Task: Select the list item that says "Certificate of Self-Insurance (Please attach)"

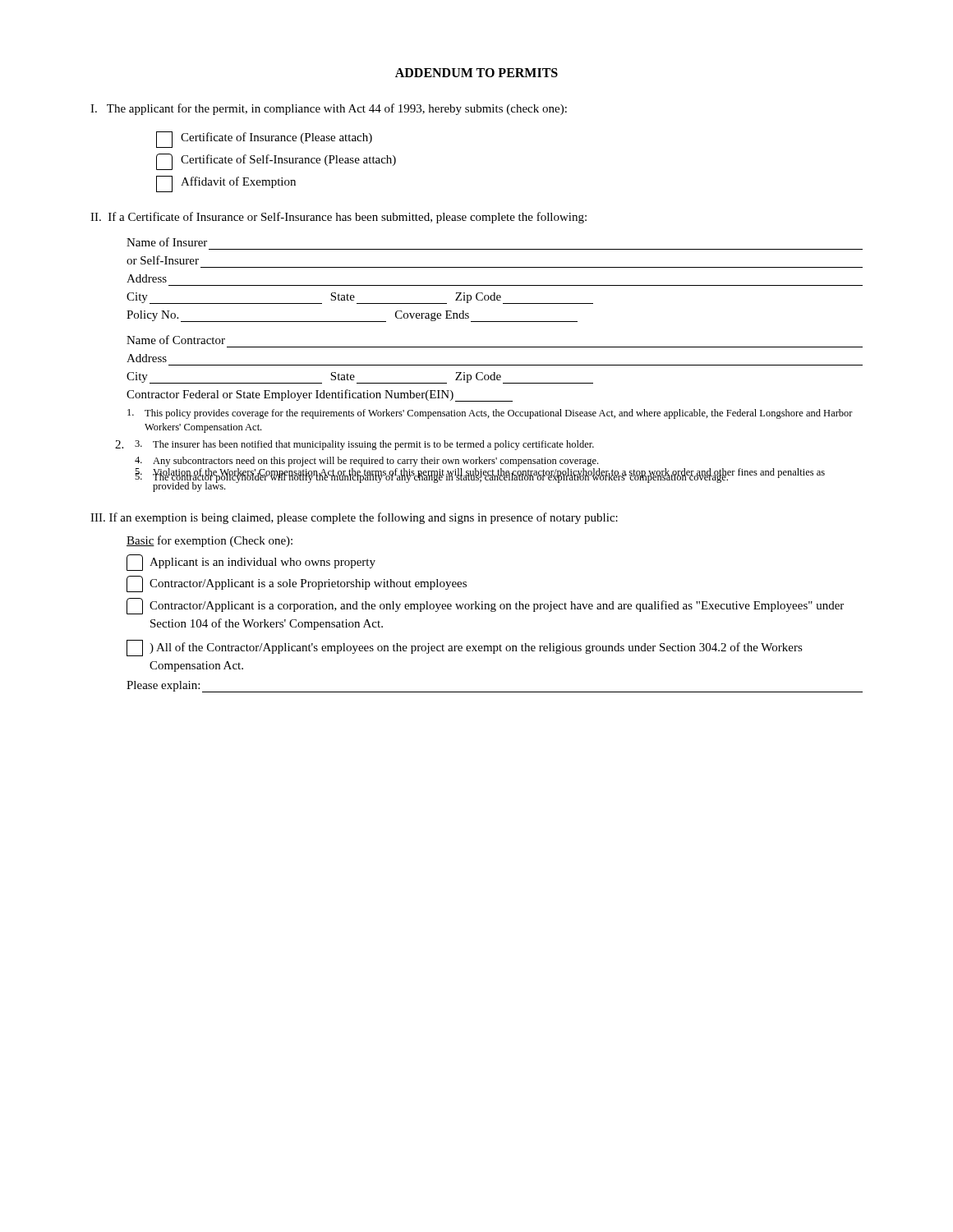Action: (276, 161)
